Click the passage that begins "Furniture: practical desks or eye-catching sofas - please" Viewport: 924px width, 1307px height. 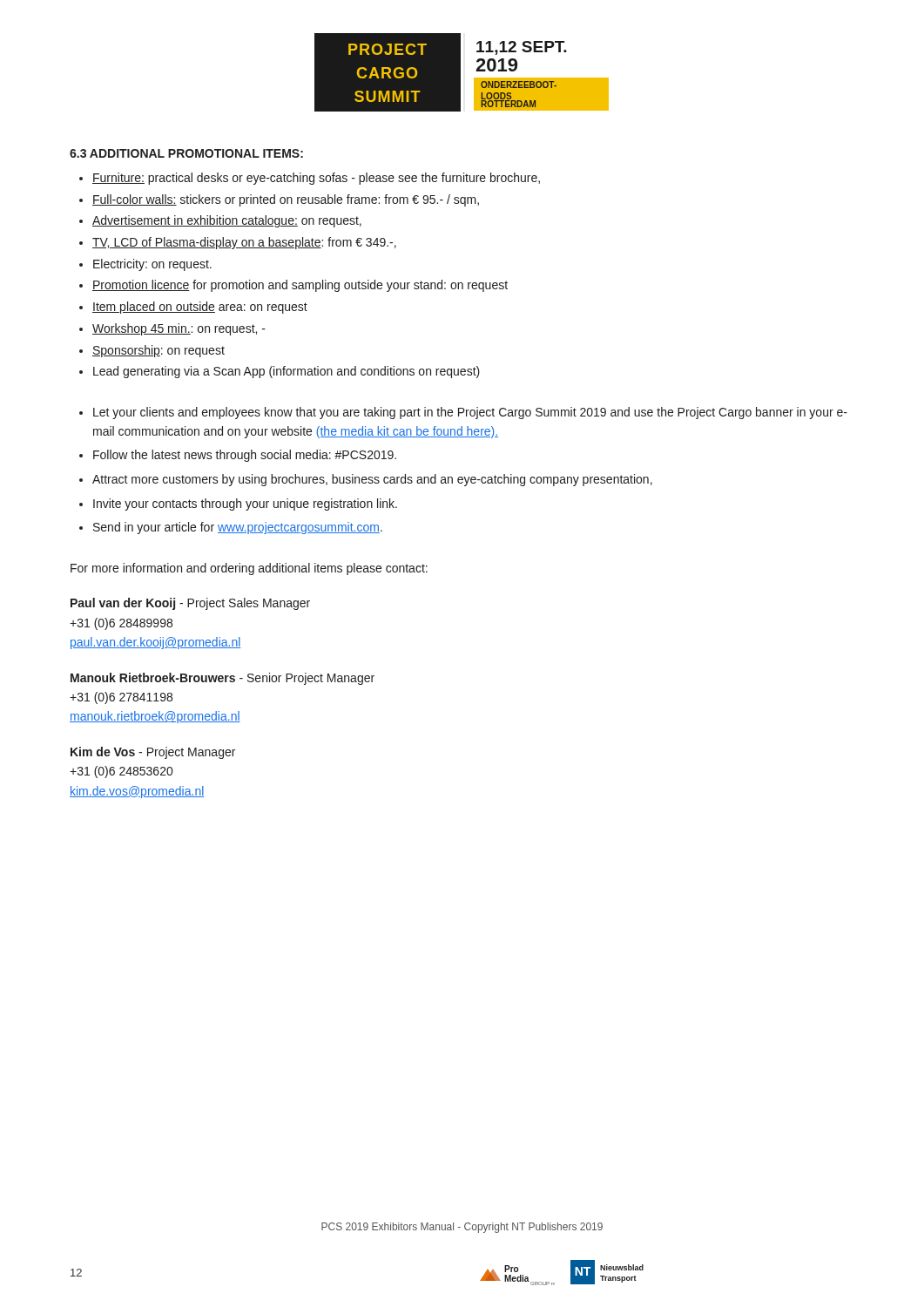pyautogui.click(x=317, y=178)
